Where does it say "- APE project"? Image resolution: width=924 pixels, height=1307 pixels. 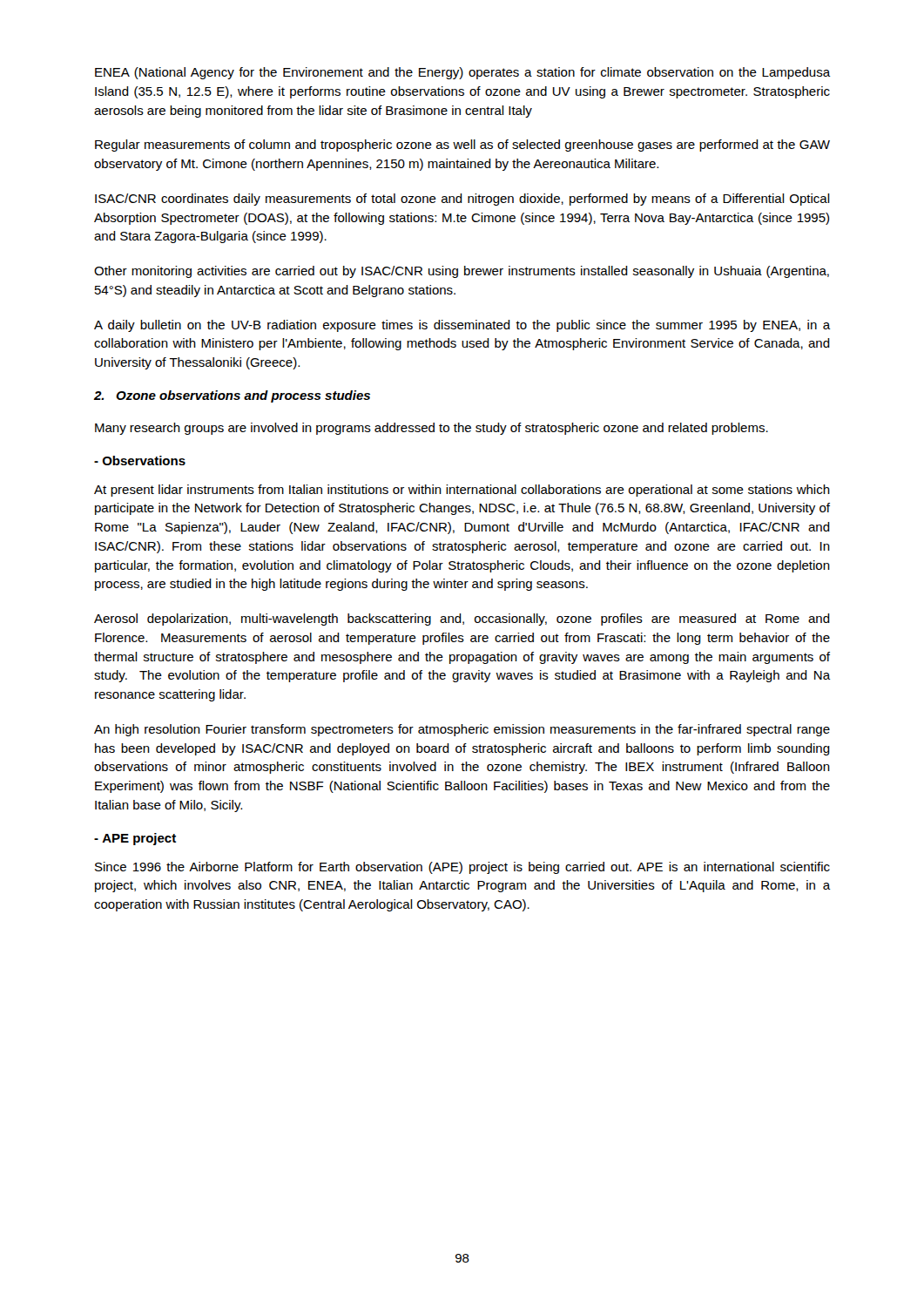click(135, 837)
